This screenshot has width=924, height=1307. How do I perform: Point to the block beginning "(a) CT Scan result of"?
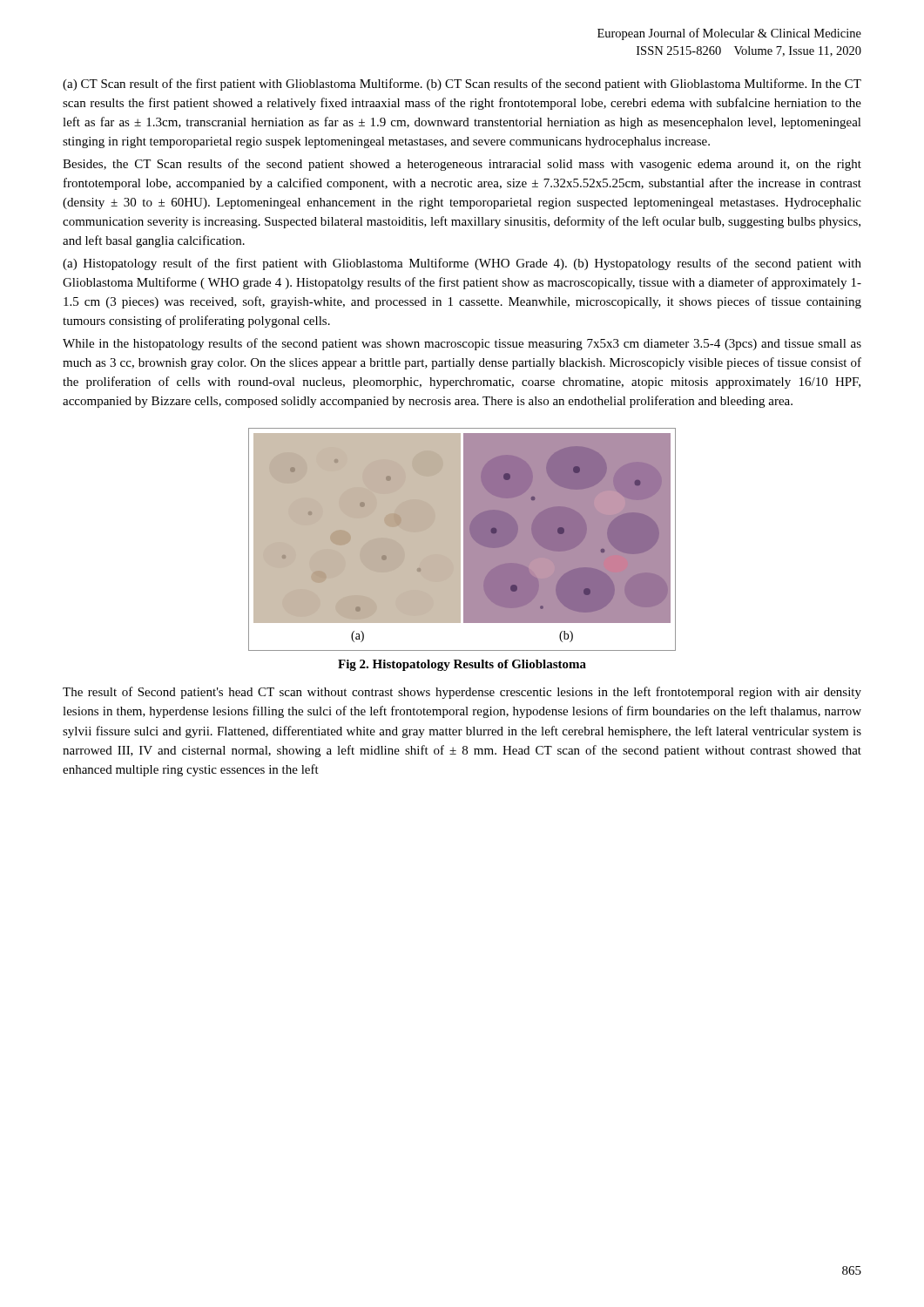(x=462, y=112)
